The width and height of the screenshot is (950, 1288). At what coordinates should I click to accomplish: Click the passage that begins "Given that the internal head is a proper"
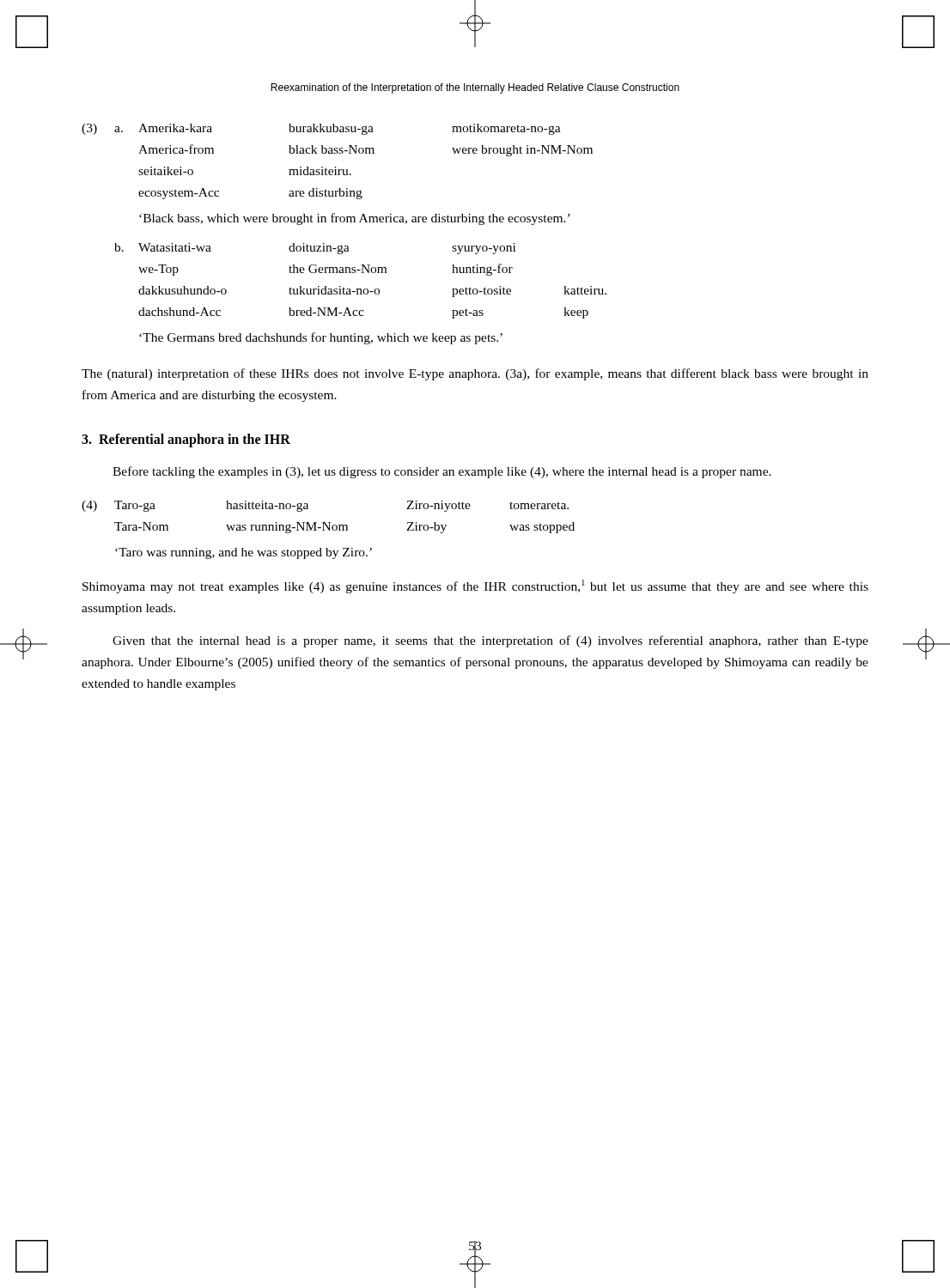475,662
